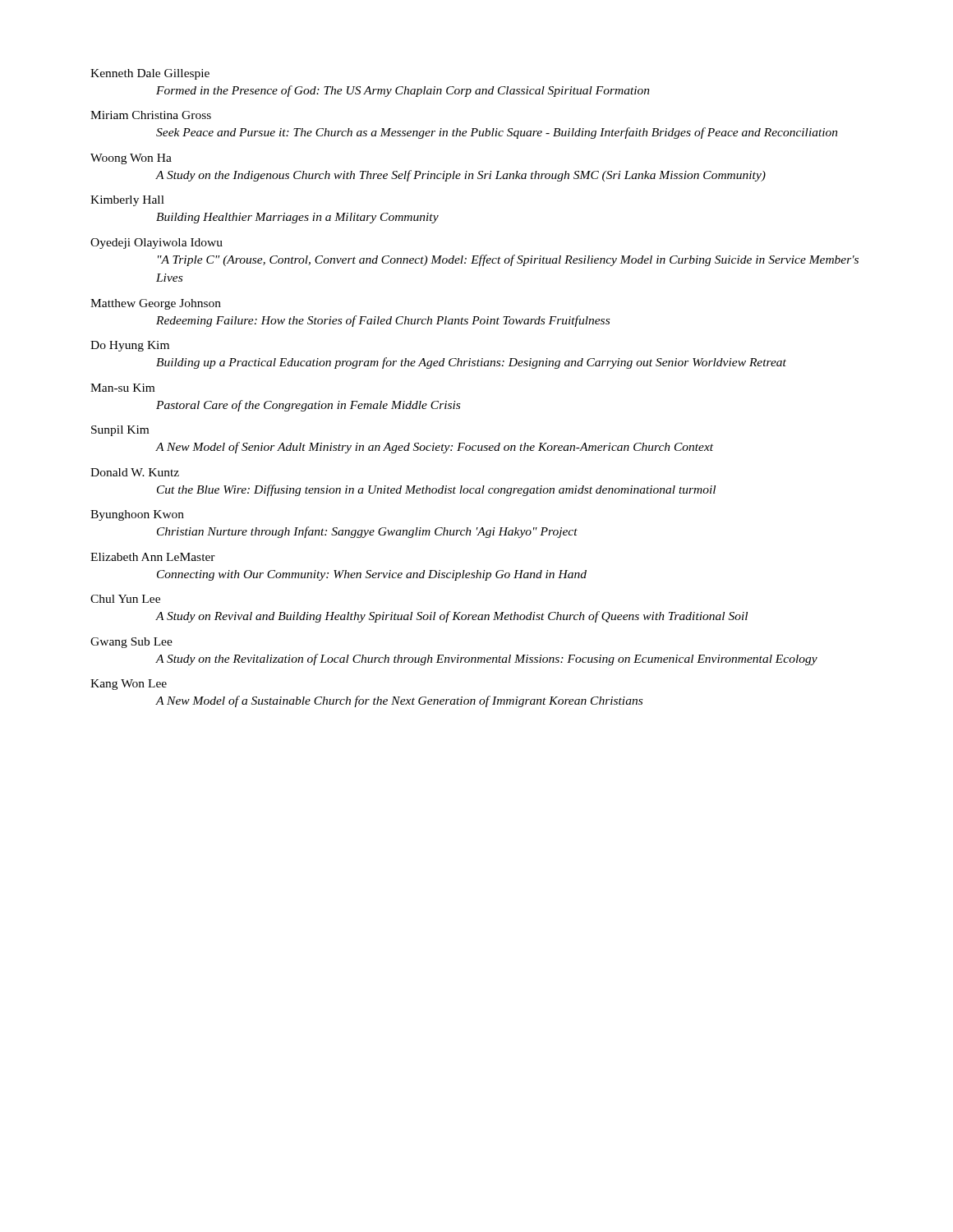Locate the list item with the text "Gwang Sub Lee A"

pyautogui.click(x=476, y=651)
